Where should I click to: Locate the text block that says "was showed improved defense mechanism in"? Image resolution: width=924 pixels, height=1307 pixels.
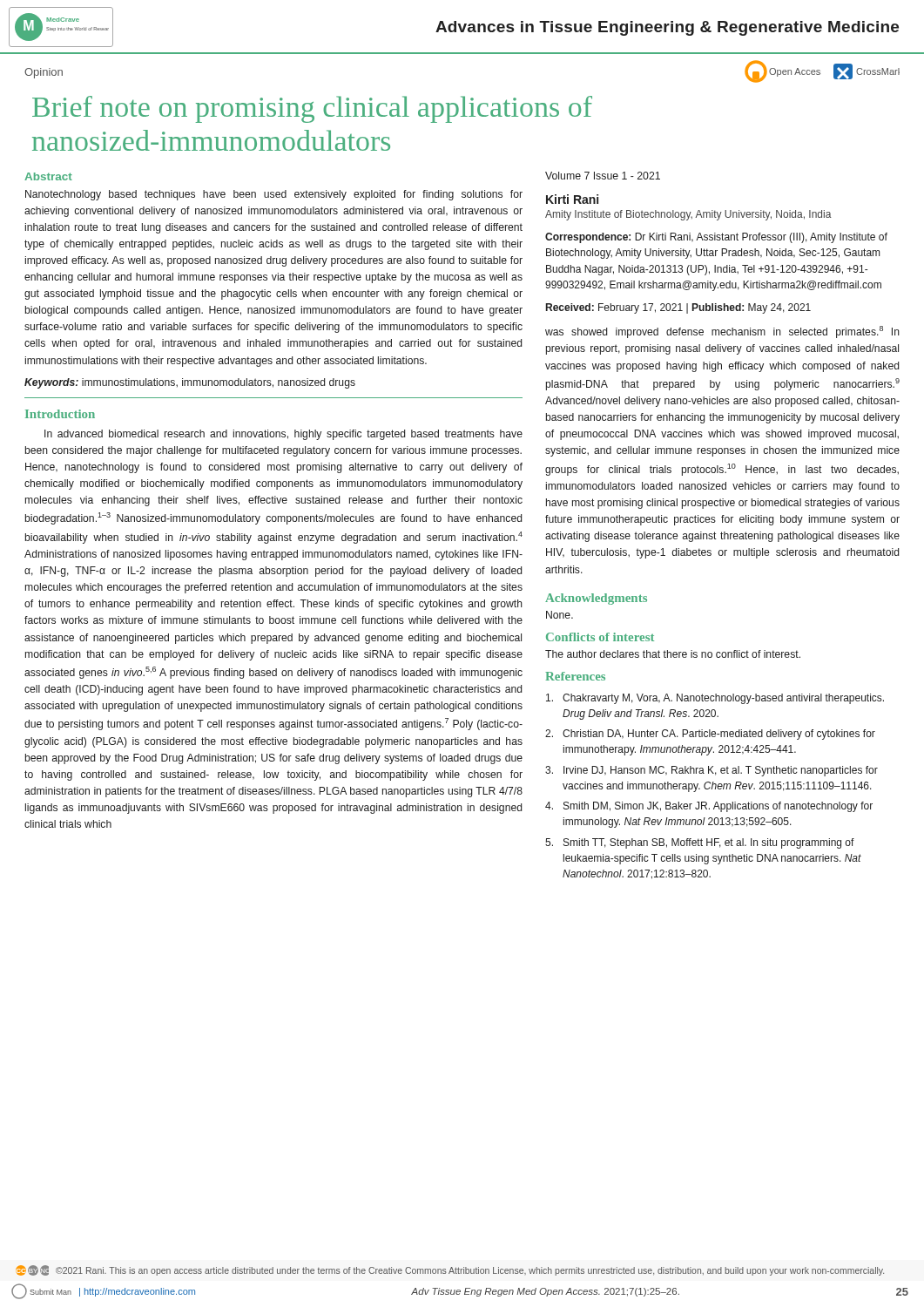tap(722, 450)
